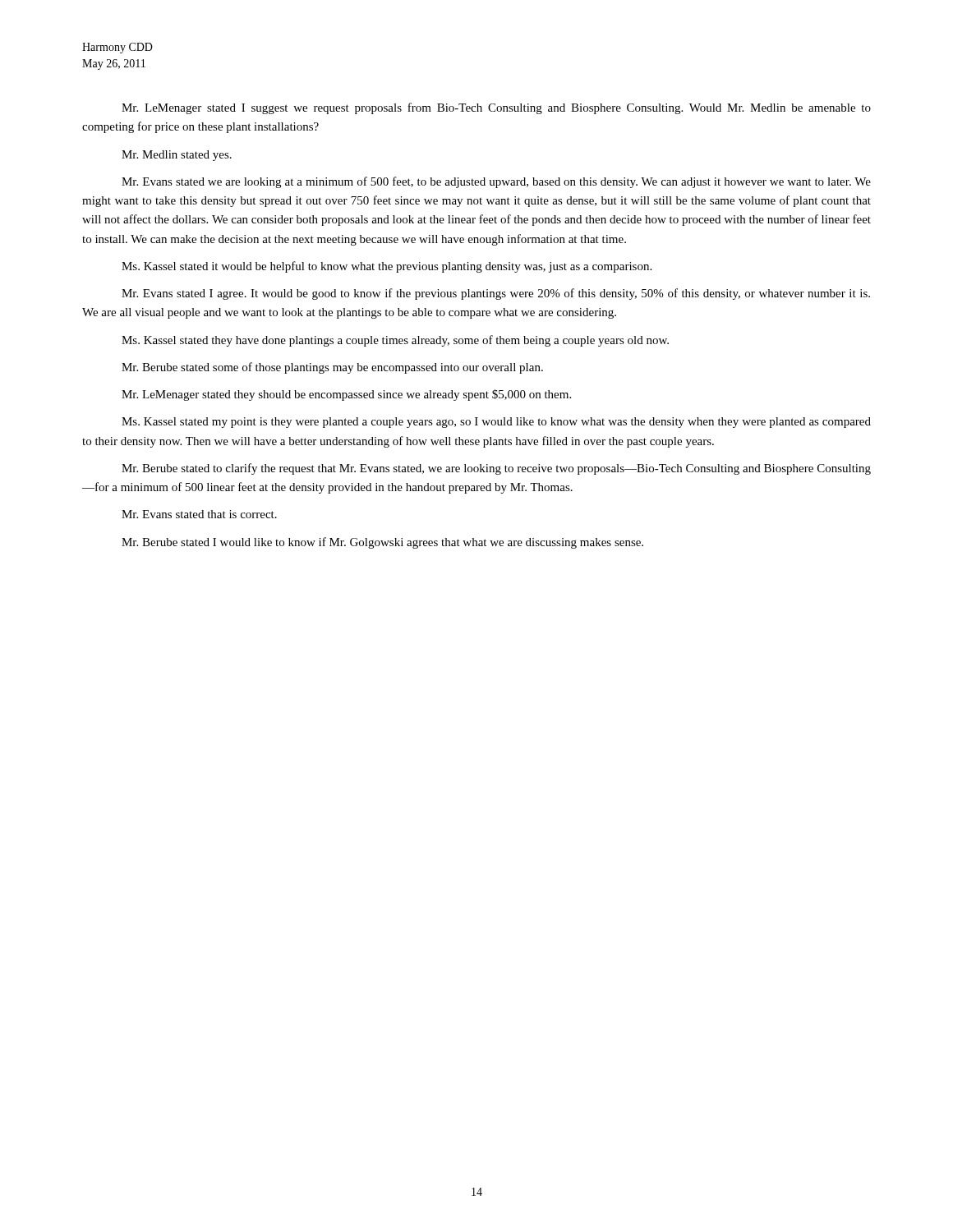The image size is (953, 1232).
Task: Find "Mr. Medlin stated yes." on this page
Action: coord(177,154)
